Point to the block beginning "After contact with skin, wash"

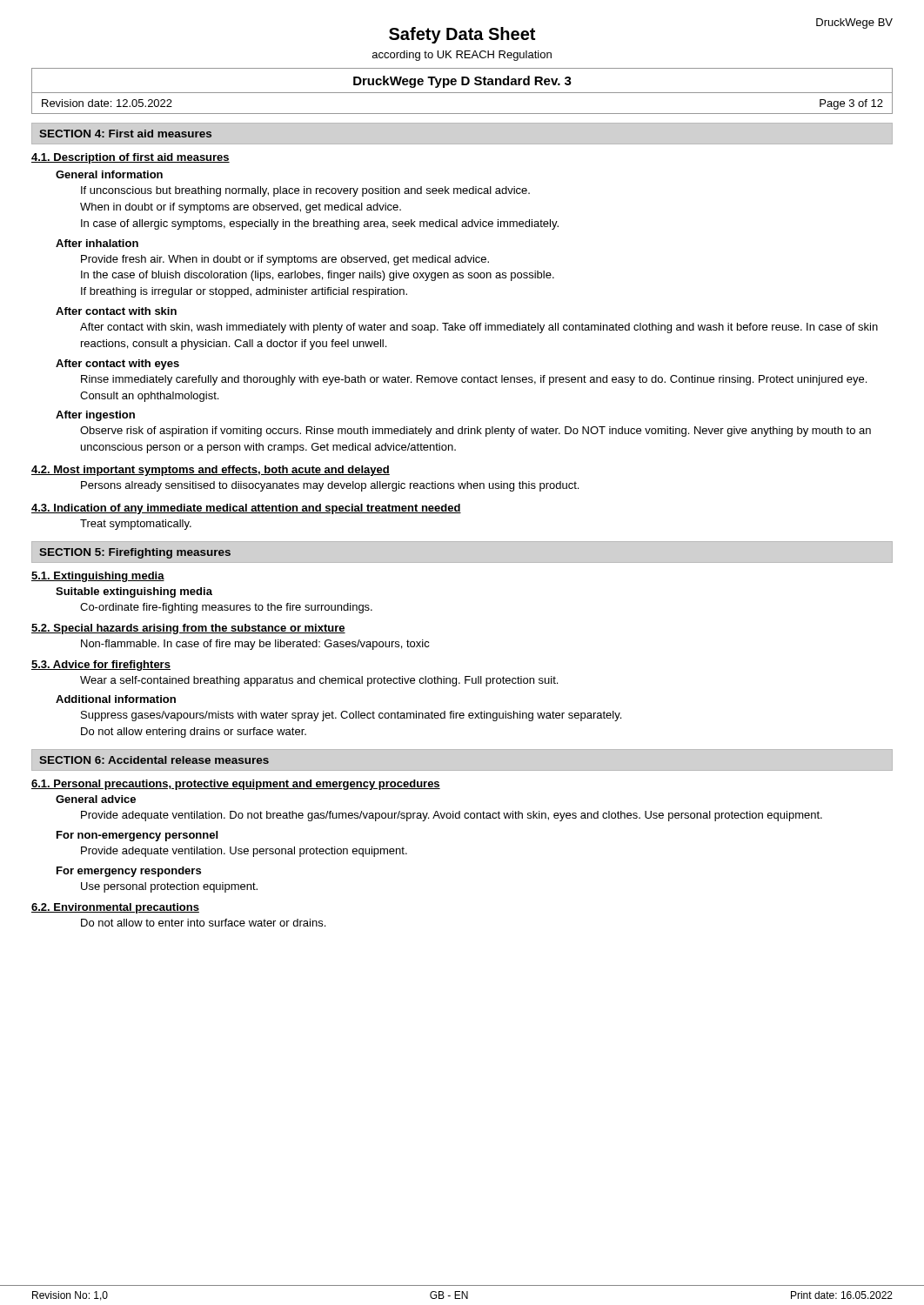[479, 335]
